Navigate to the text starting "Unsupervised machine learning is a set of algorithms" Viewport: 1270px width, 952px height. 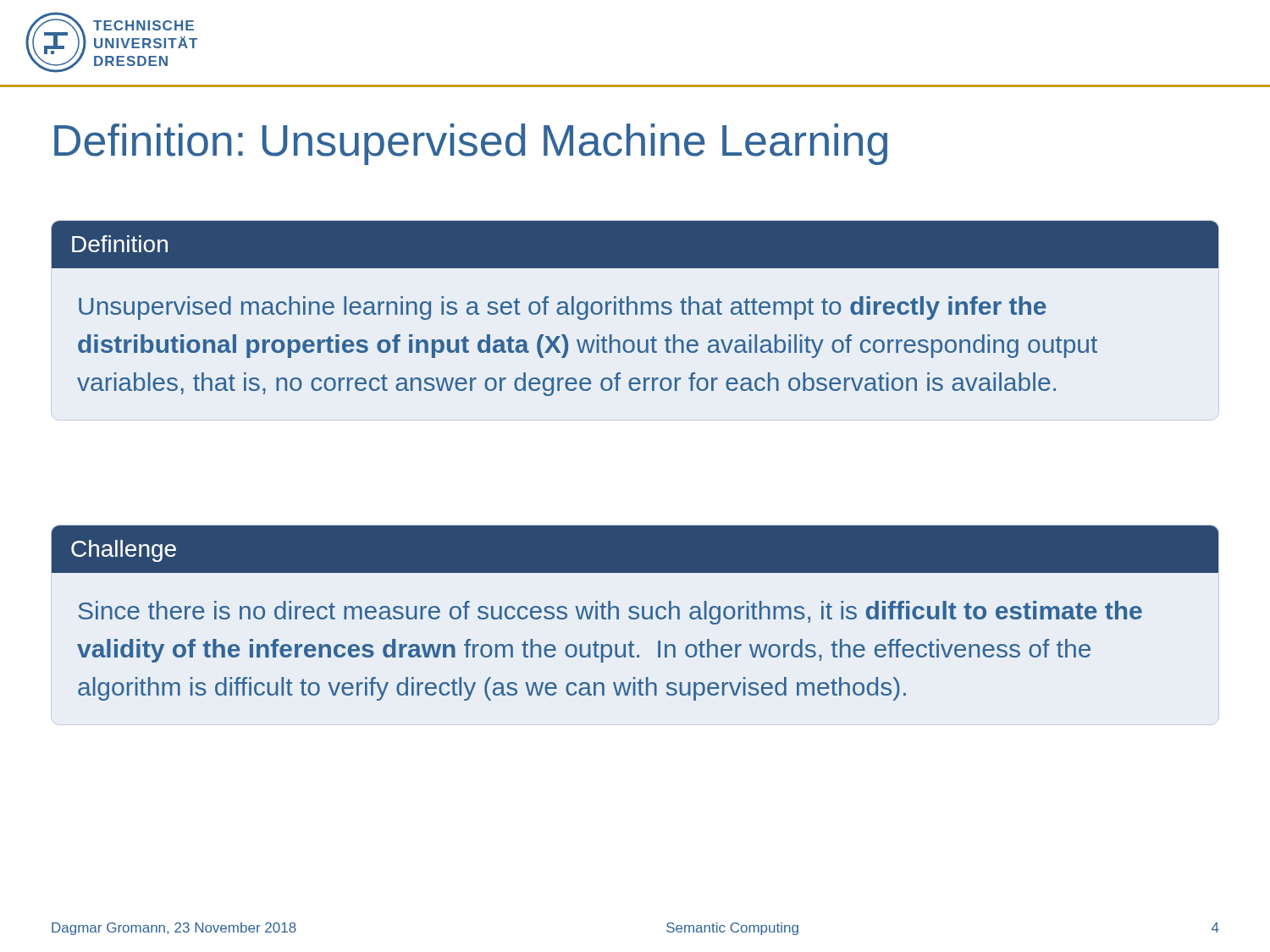coord(587,344)
